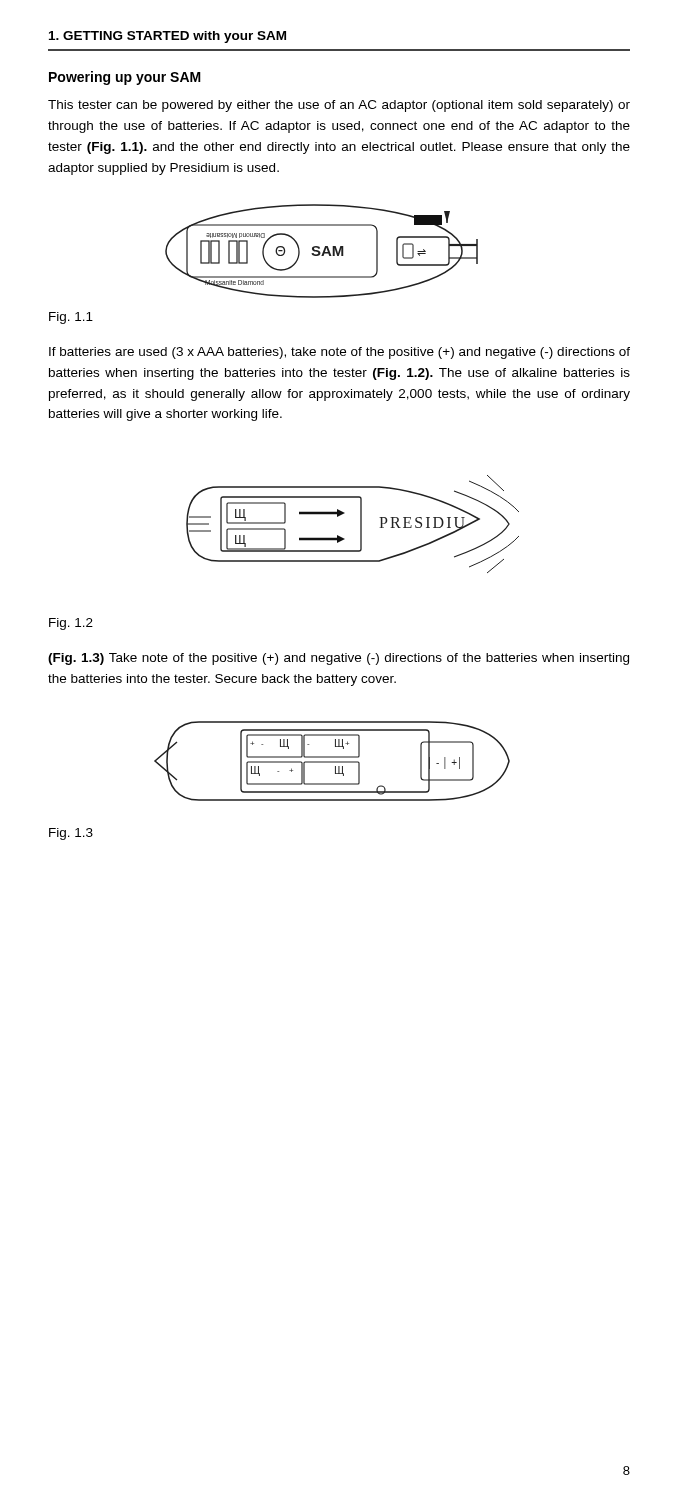Navigate to the text block starting "Powering up your SAM"
The image size is (678, 1500).
[125, 77]
